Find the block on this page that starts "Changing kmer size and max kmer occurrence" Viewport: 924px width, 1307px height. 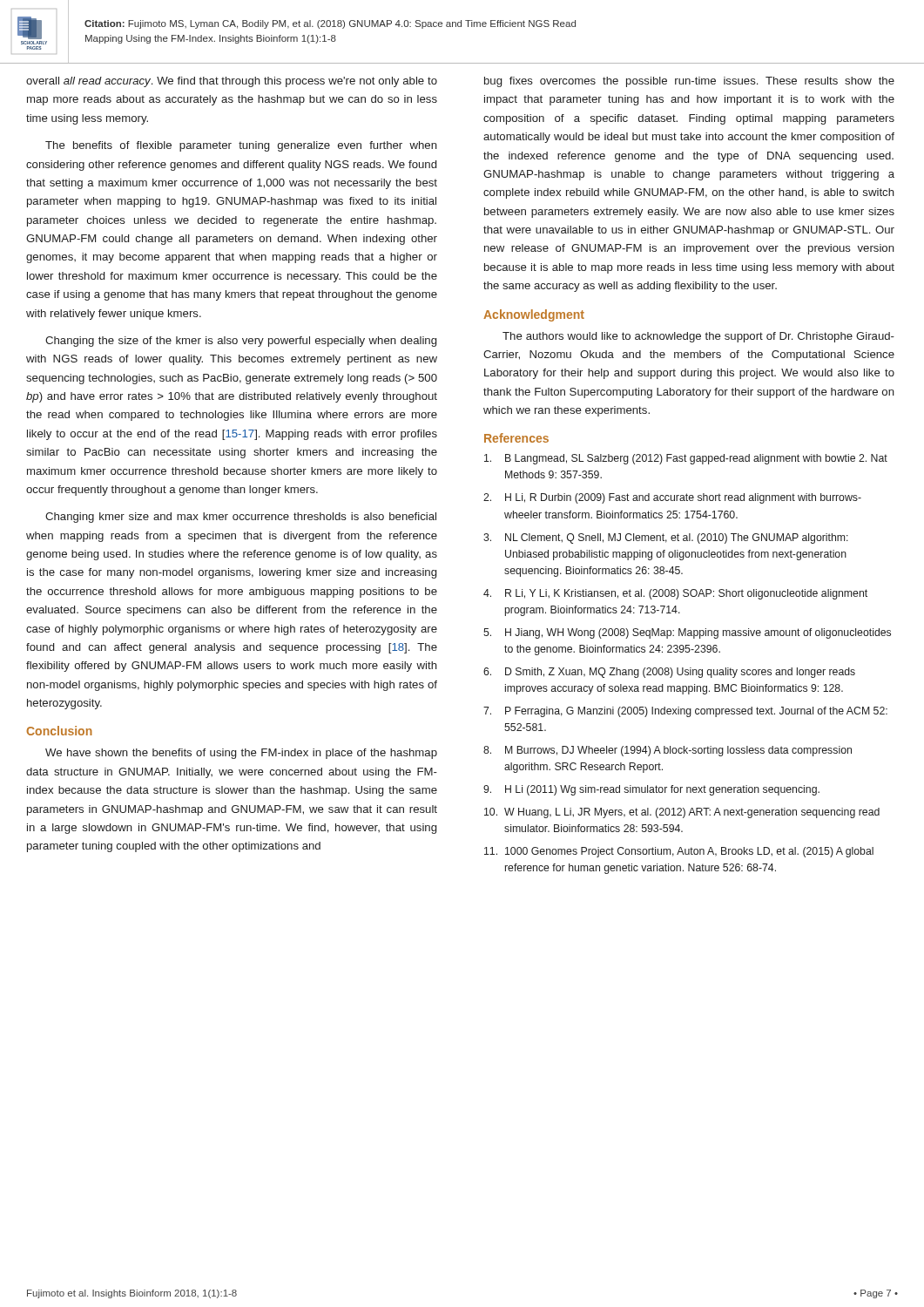[x=232, y=610]
